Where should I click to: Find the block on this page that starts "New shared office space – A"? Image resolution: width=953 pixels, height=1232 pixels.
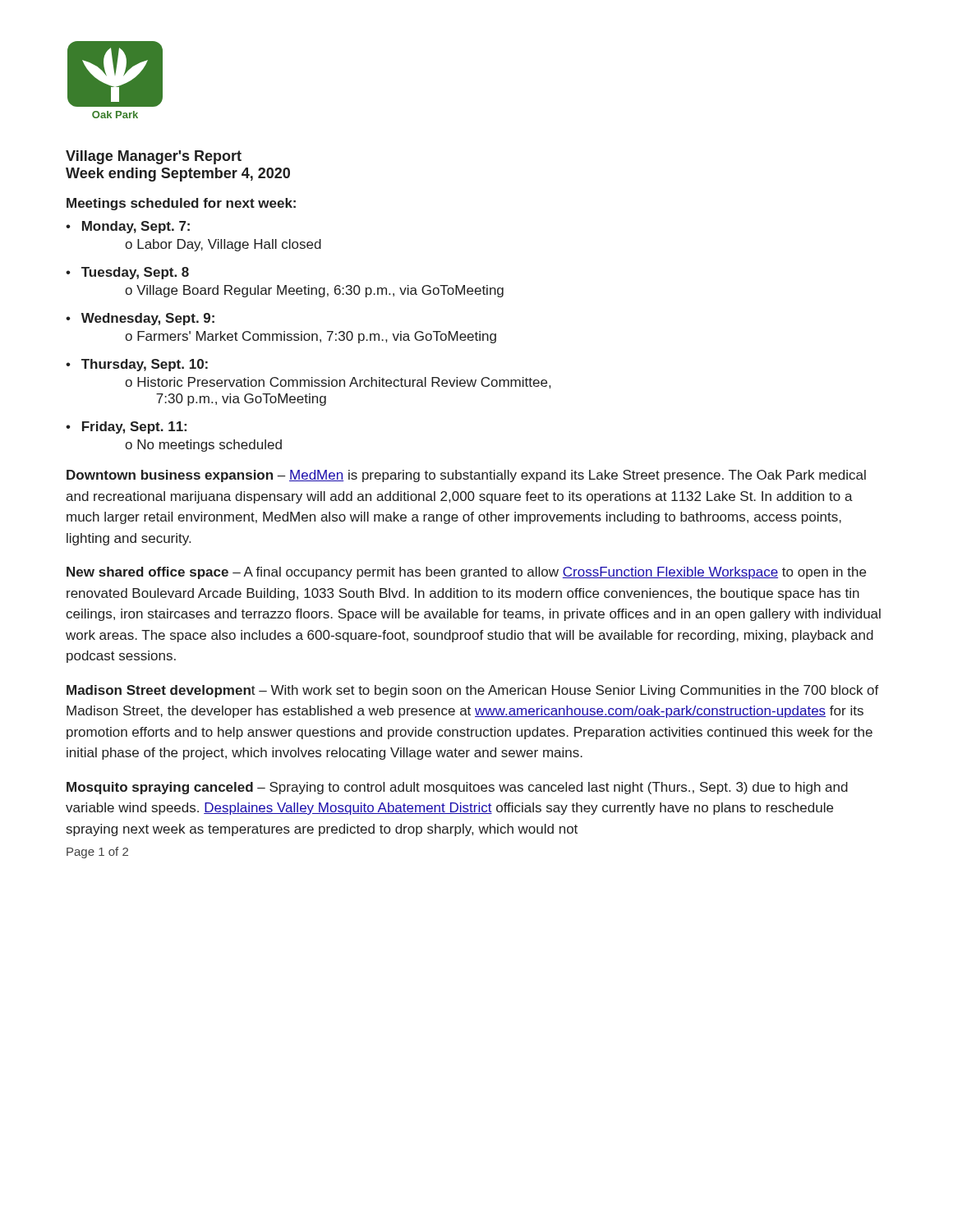click(x=474, y=614)
